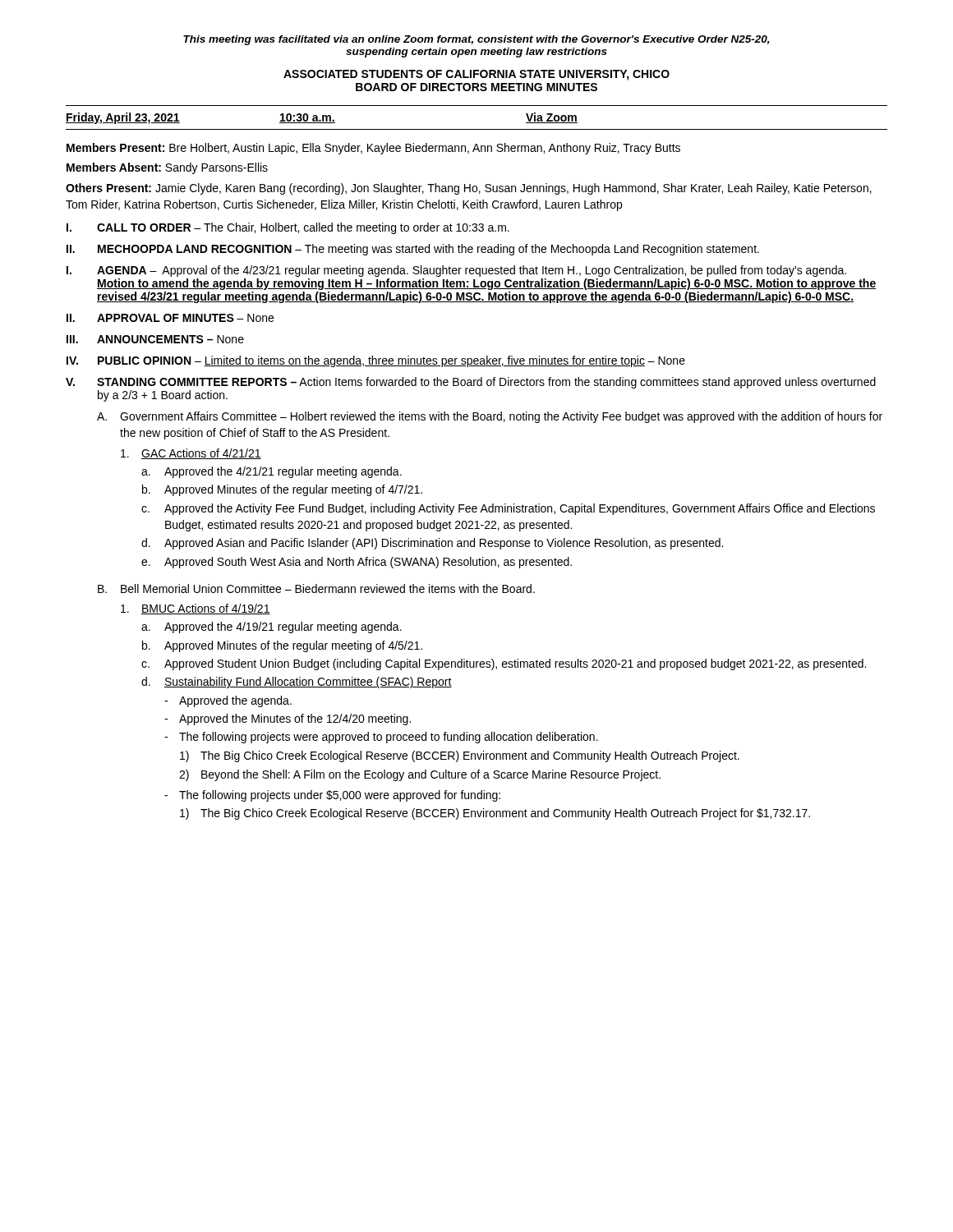The image size is (953, 1232).
Task: Click the title that begins "ASSOCIATED STUDENTS OF CALIFORNIA STATE UNIVERSITY,"
Action: [476, 81]
